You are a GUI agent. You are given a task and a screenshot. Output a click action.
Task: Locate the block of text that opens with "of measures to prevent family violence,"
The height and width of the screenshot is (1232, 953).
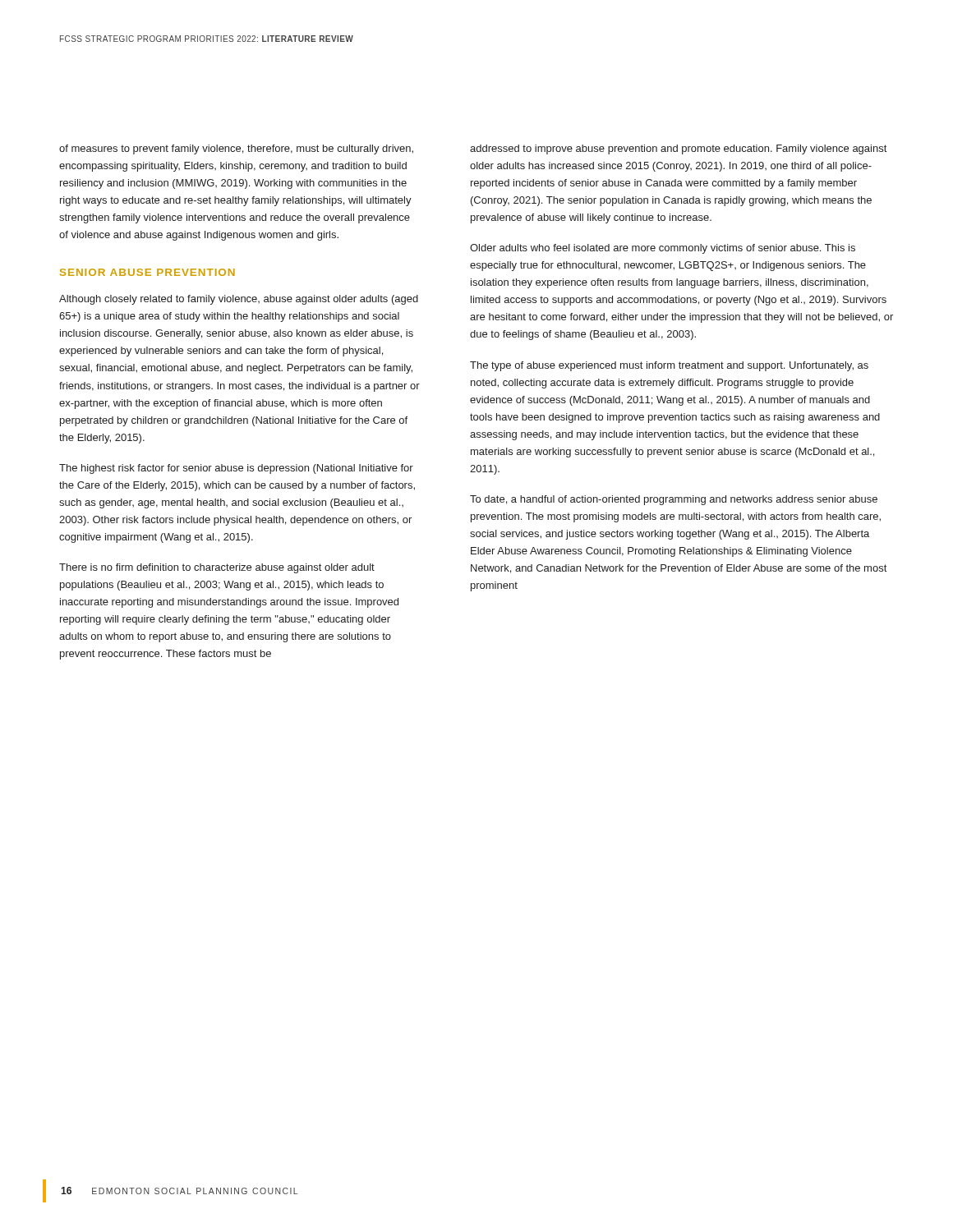click(237, 191)
